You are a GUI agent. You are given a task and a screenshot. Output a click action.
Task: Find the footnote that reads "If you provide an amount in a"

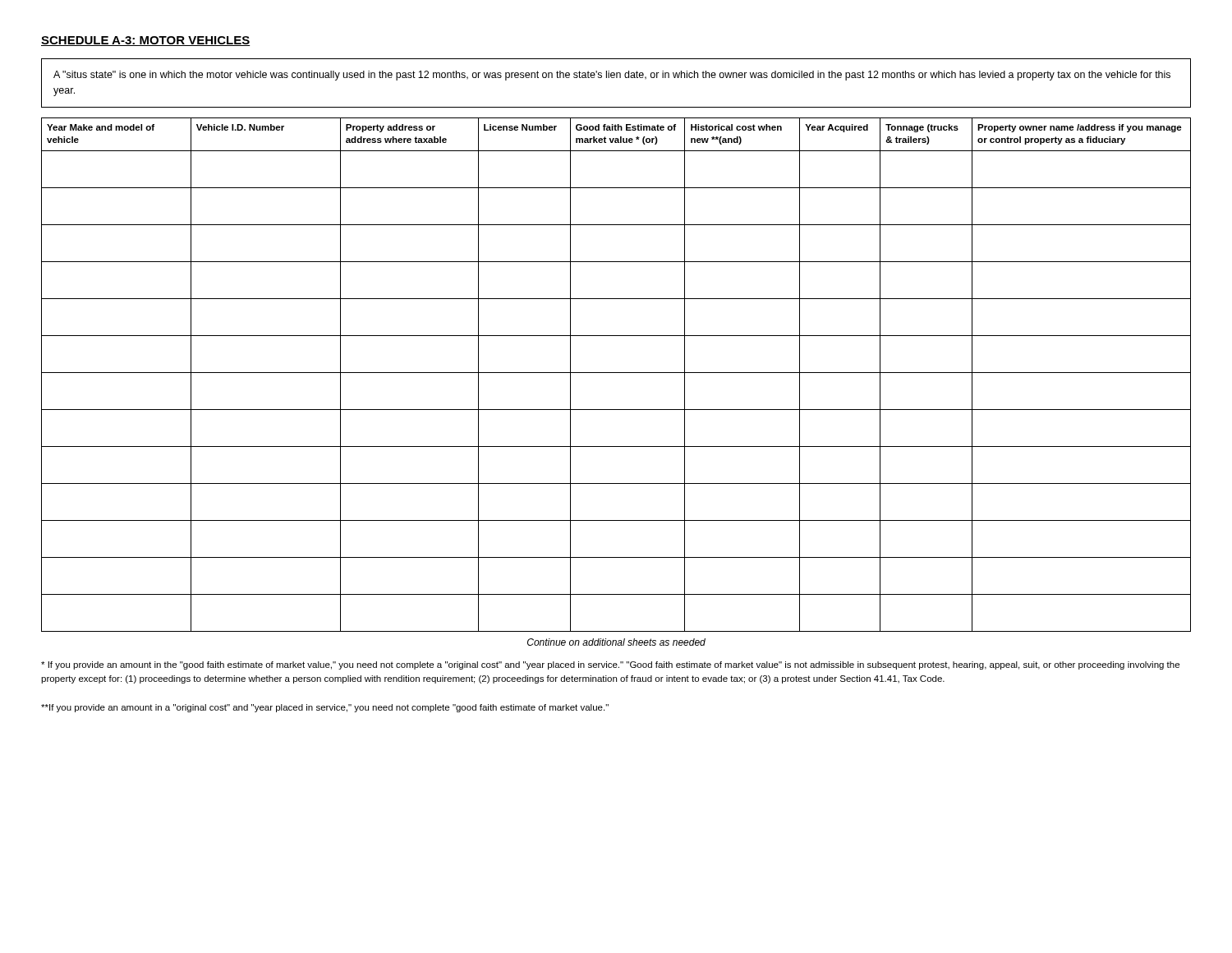click(325, 707)
